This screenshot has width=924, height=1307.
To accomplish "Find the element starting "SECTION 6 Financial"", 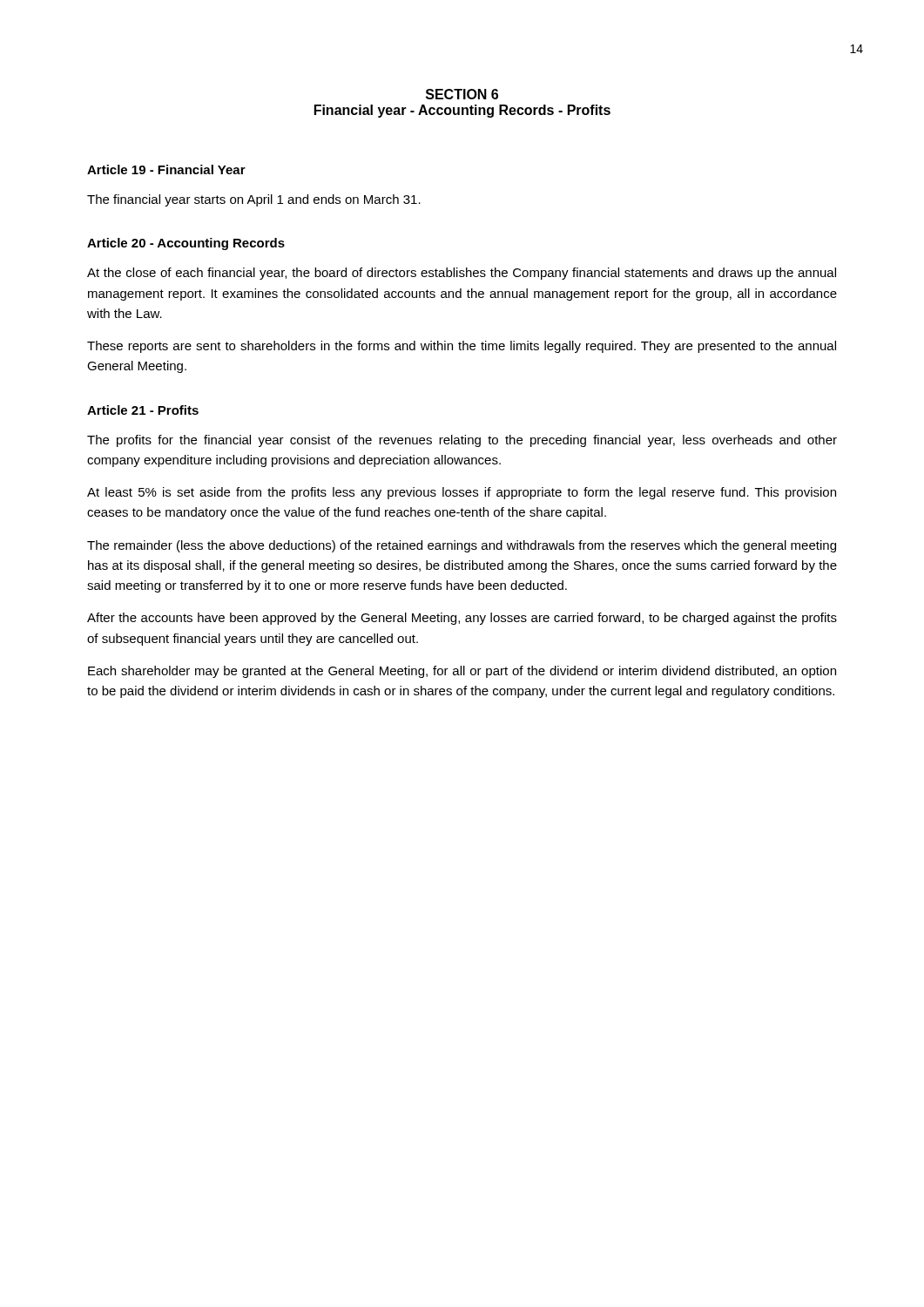I will point(462,103).
